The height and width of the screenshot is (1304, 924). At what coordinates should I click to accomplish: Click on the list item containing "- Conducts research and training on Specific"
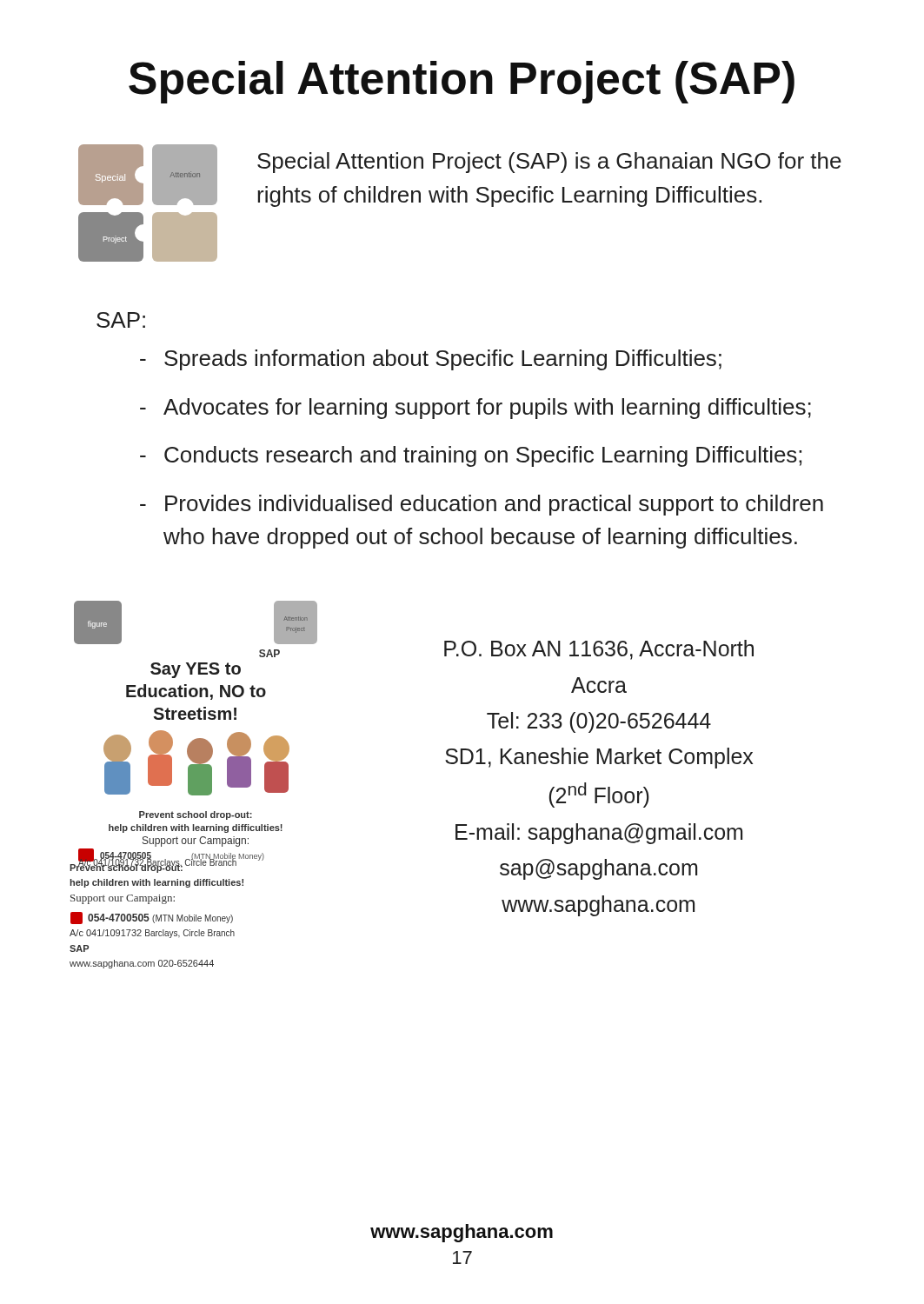[x=471, y=456]
